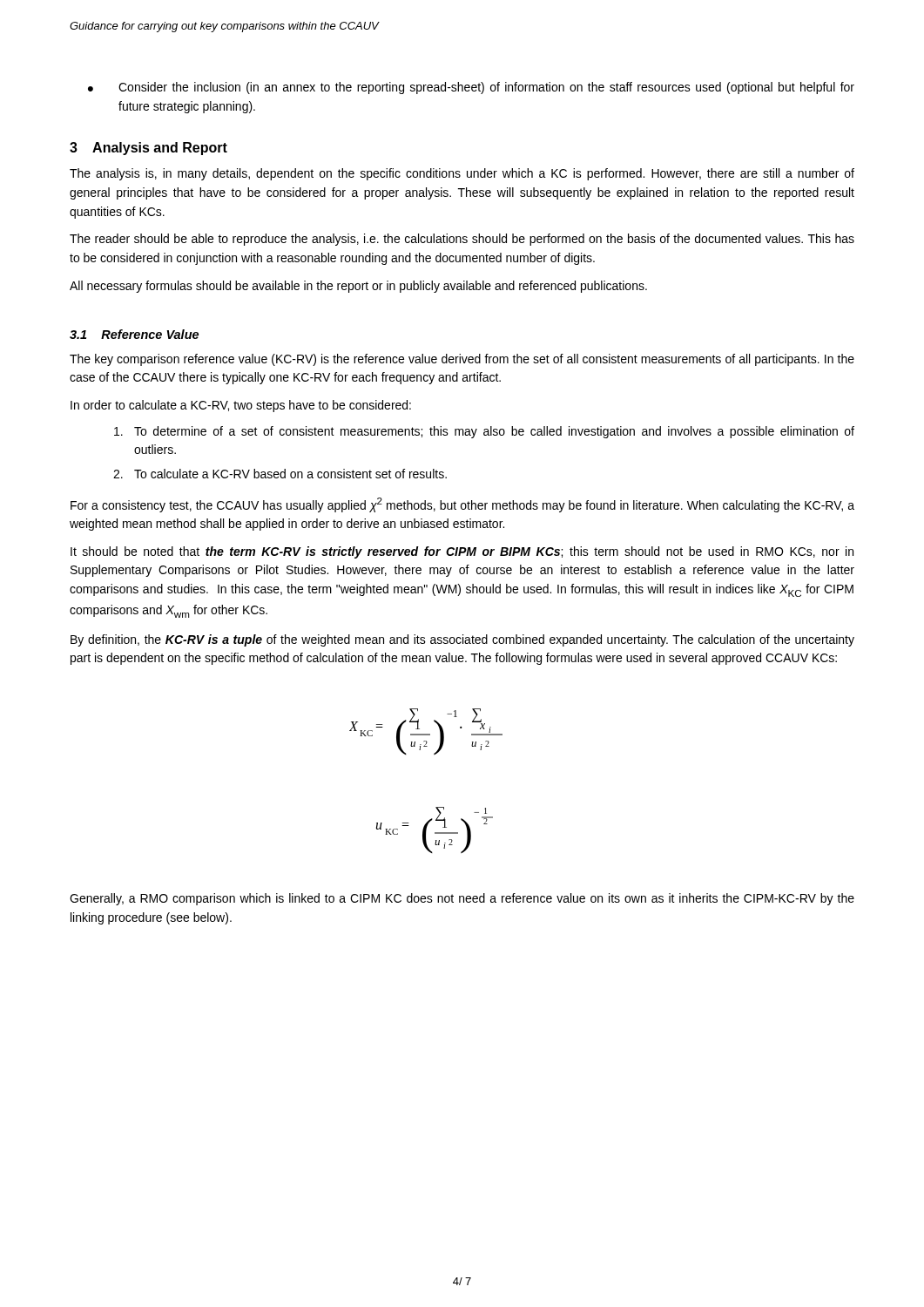This screenshot has height=1307, width=924.
Task: Locate the block of text that opens with "The analysis is, in many"
Action: coord(462,193)
